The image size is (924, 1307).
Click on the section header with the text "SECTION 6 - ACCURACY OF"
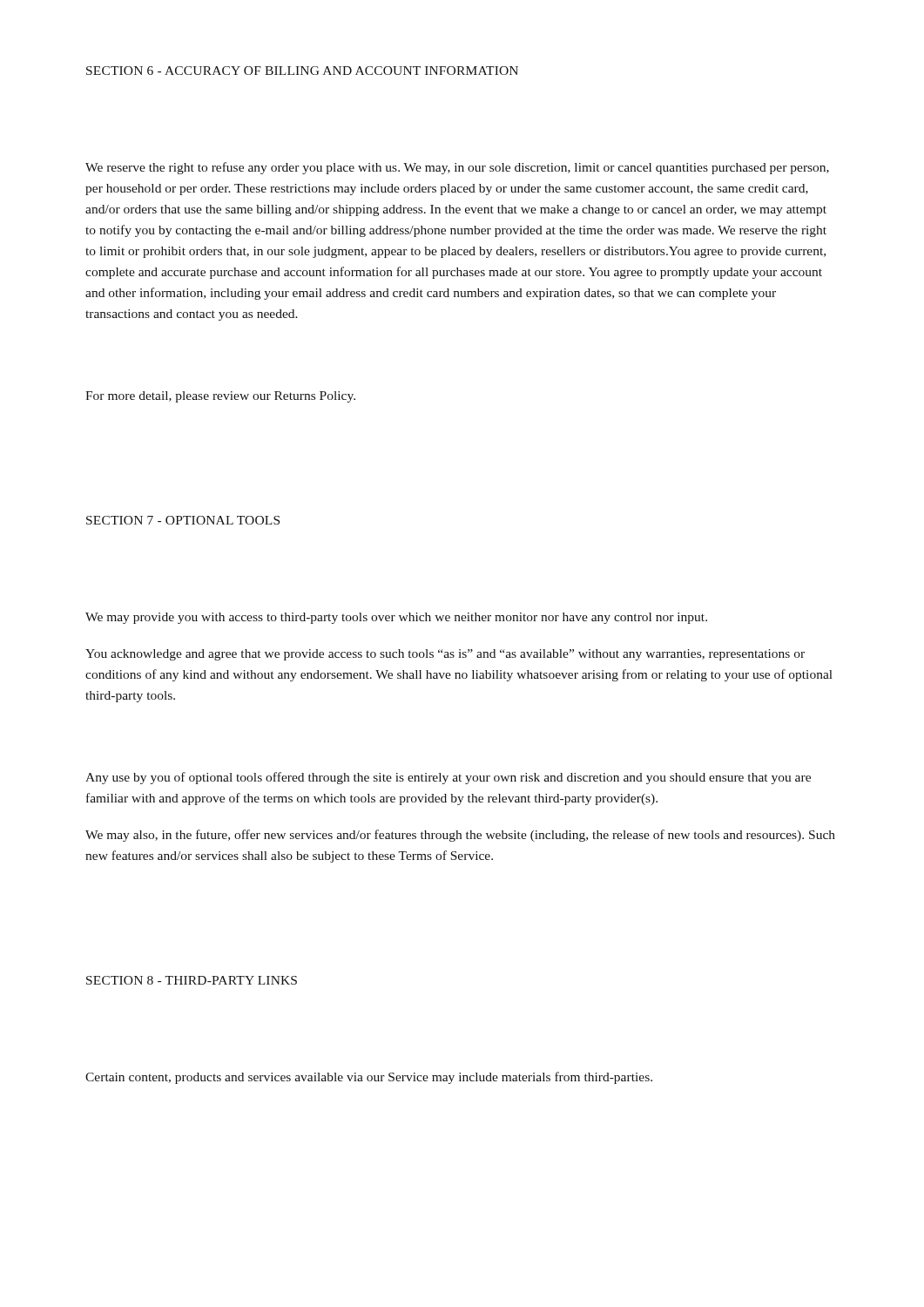[x=302, y=70]
